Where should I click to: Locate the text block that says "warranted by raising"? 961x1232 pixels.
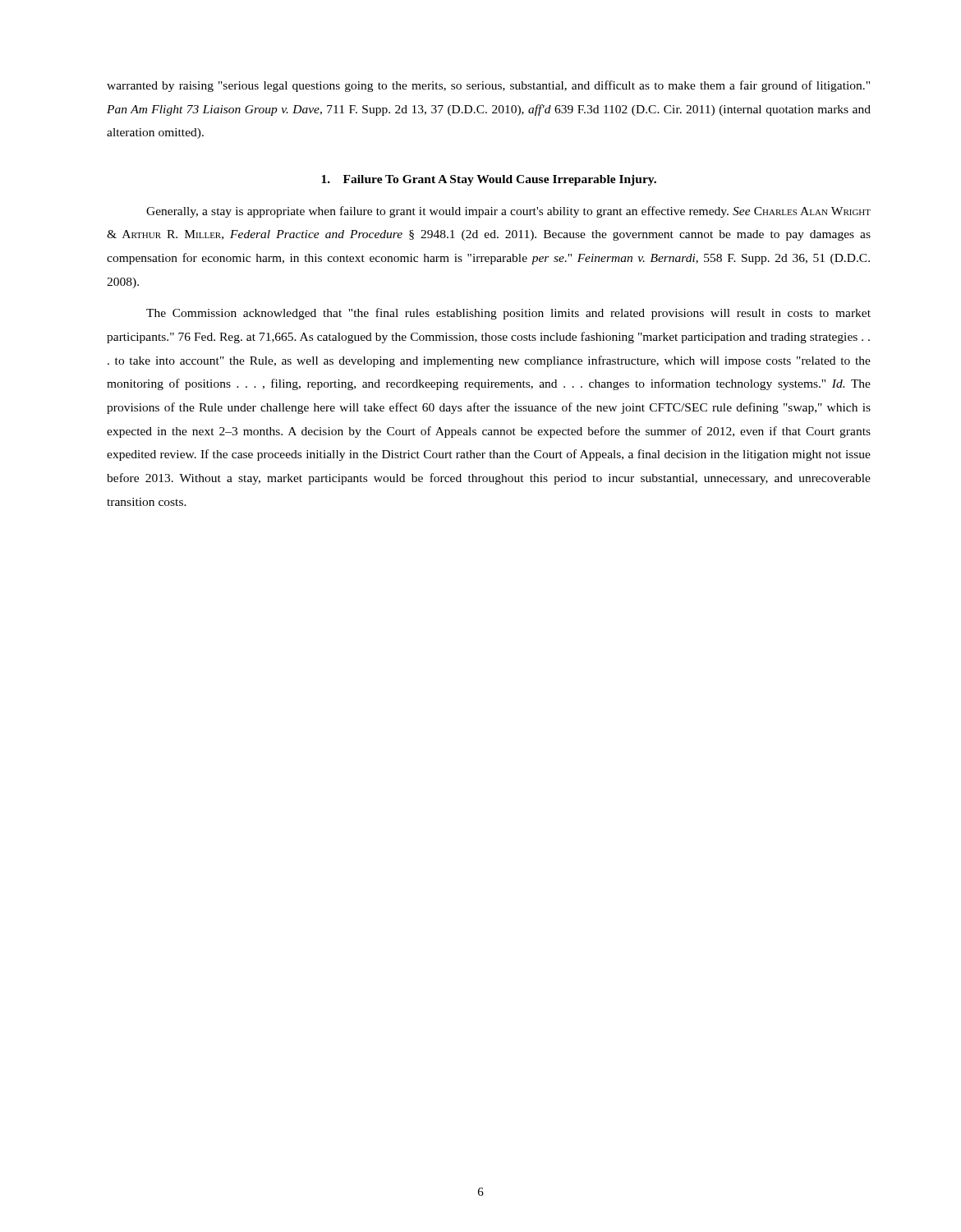click(489, 109)
